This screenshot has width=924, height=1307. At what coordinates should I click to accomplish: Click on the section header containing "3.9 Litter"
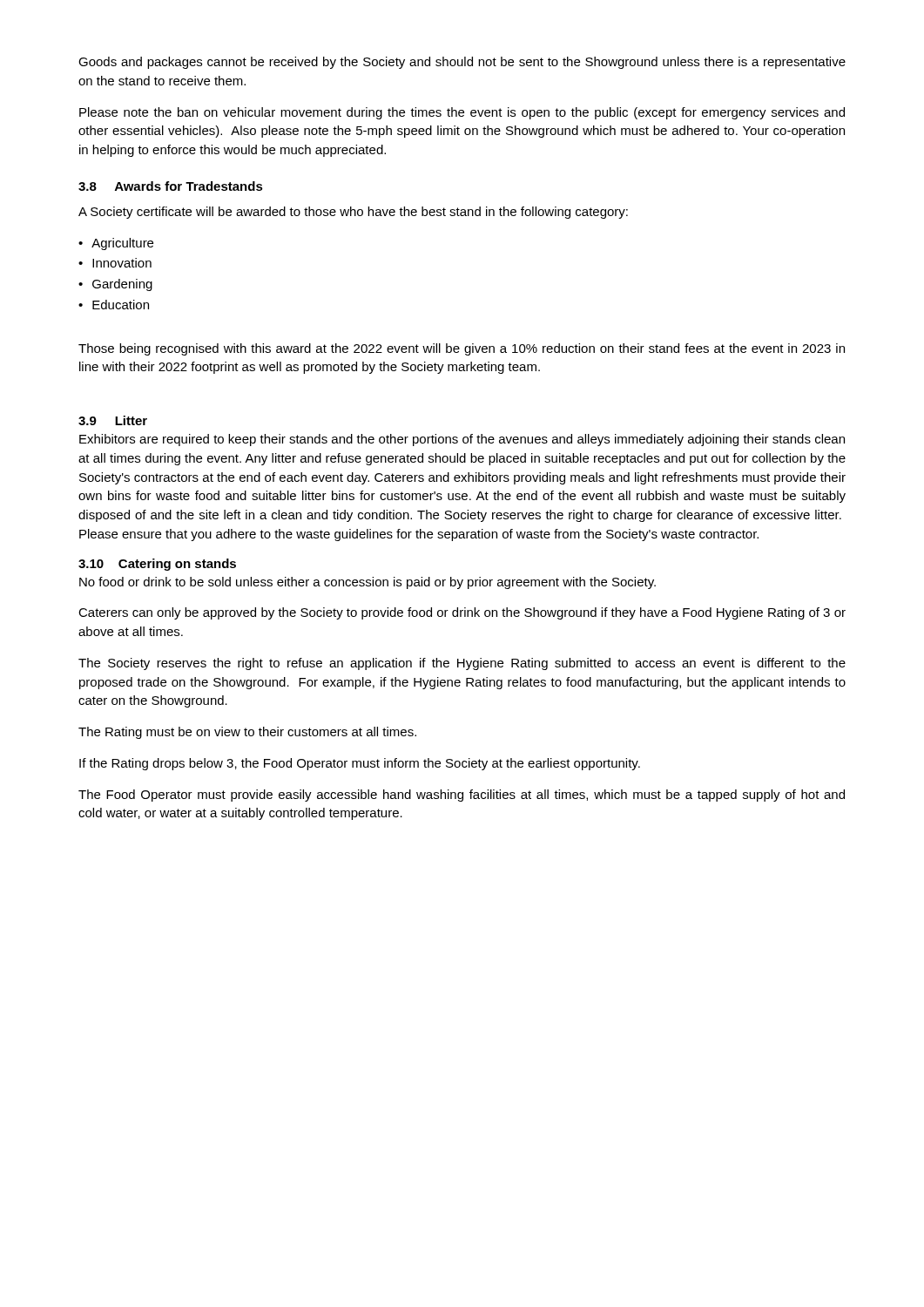pyautogui.click(x=113, y=420)
